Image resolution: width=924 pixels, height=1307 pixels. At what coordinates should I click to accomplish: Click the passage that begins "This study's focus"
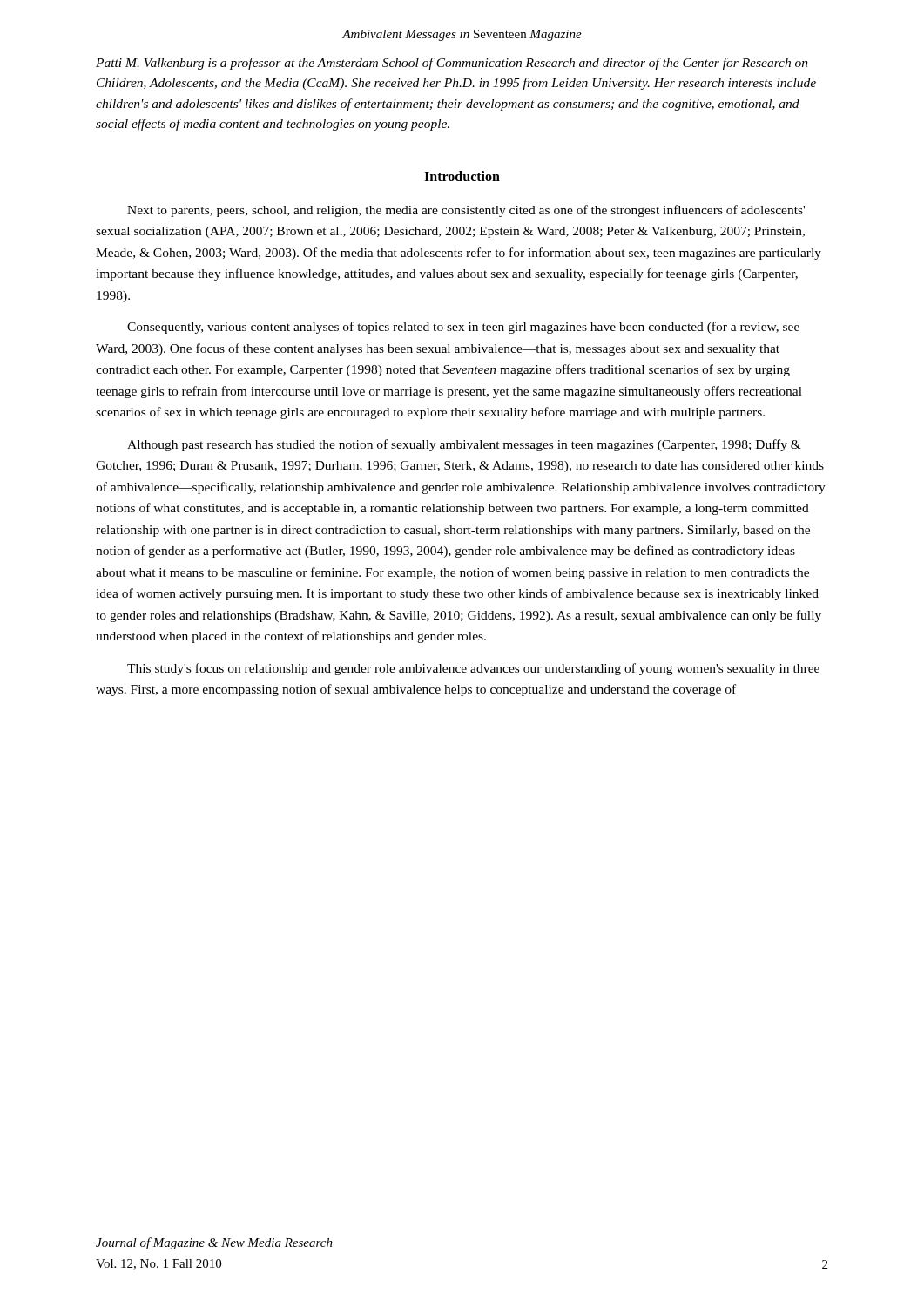458,678
